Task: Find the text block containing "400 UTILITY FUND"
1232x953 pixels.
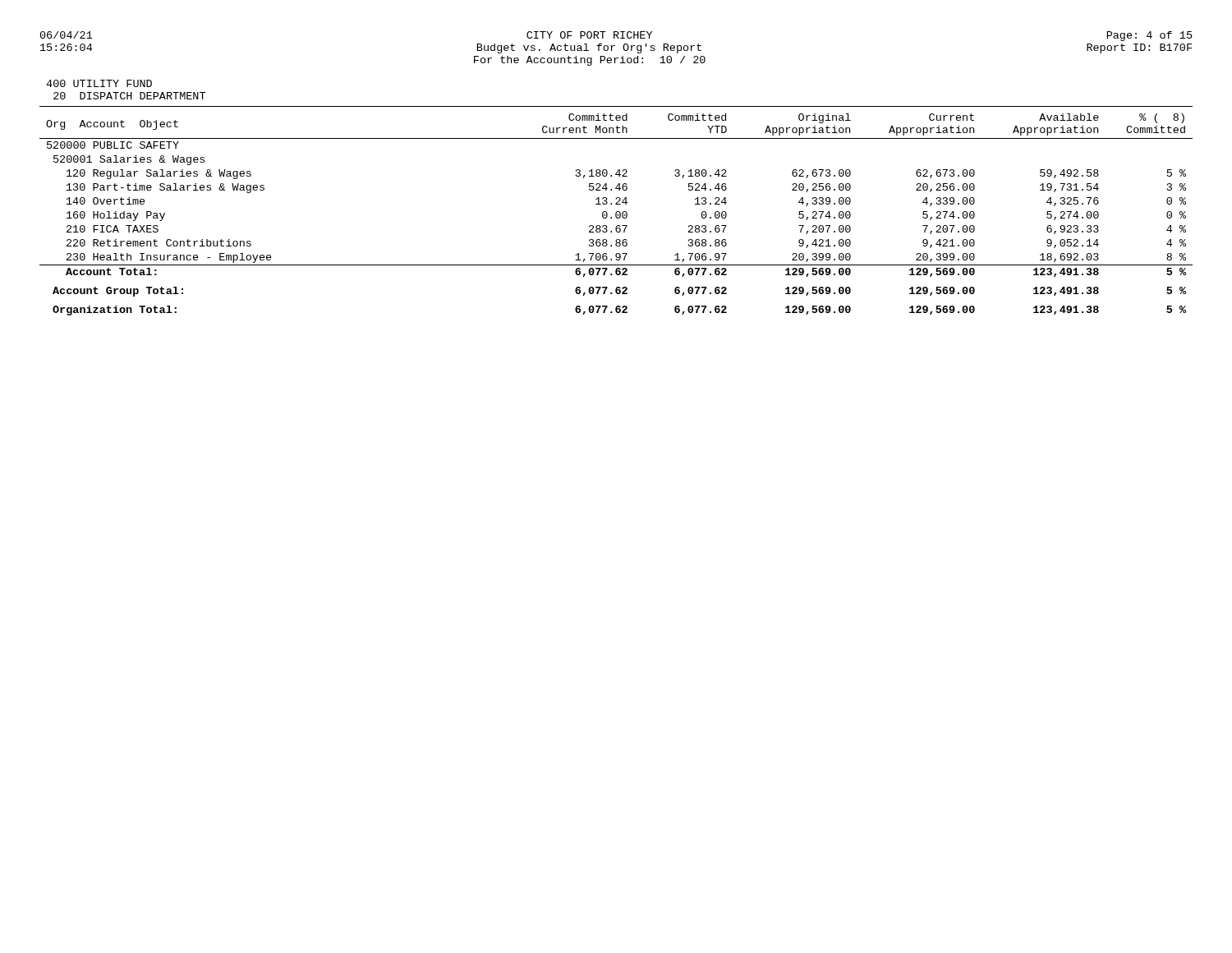Action: tap(123, 90)
